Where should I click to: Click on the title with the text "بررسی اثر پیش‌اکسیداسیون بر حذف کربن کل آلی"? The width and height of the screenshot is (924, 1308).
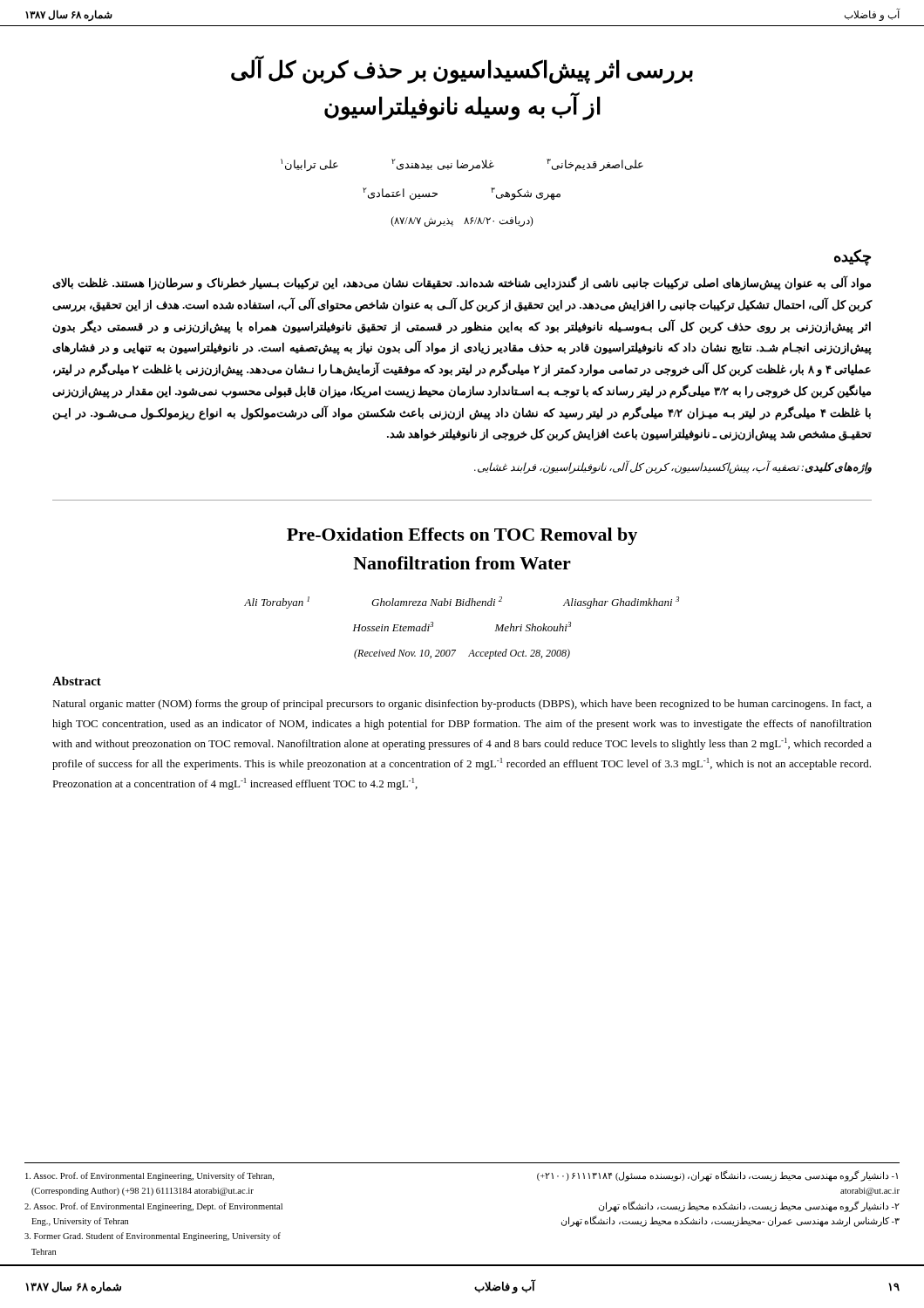coord(462,89)
